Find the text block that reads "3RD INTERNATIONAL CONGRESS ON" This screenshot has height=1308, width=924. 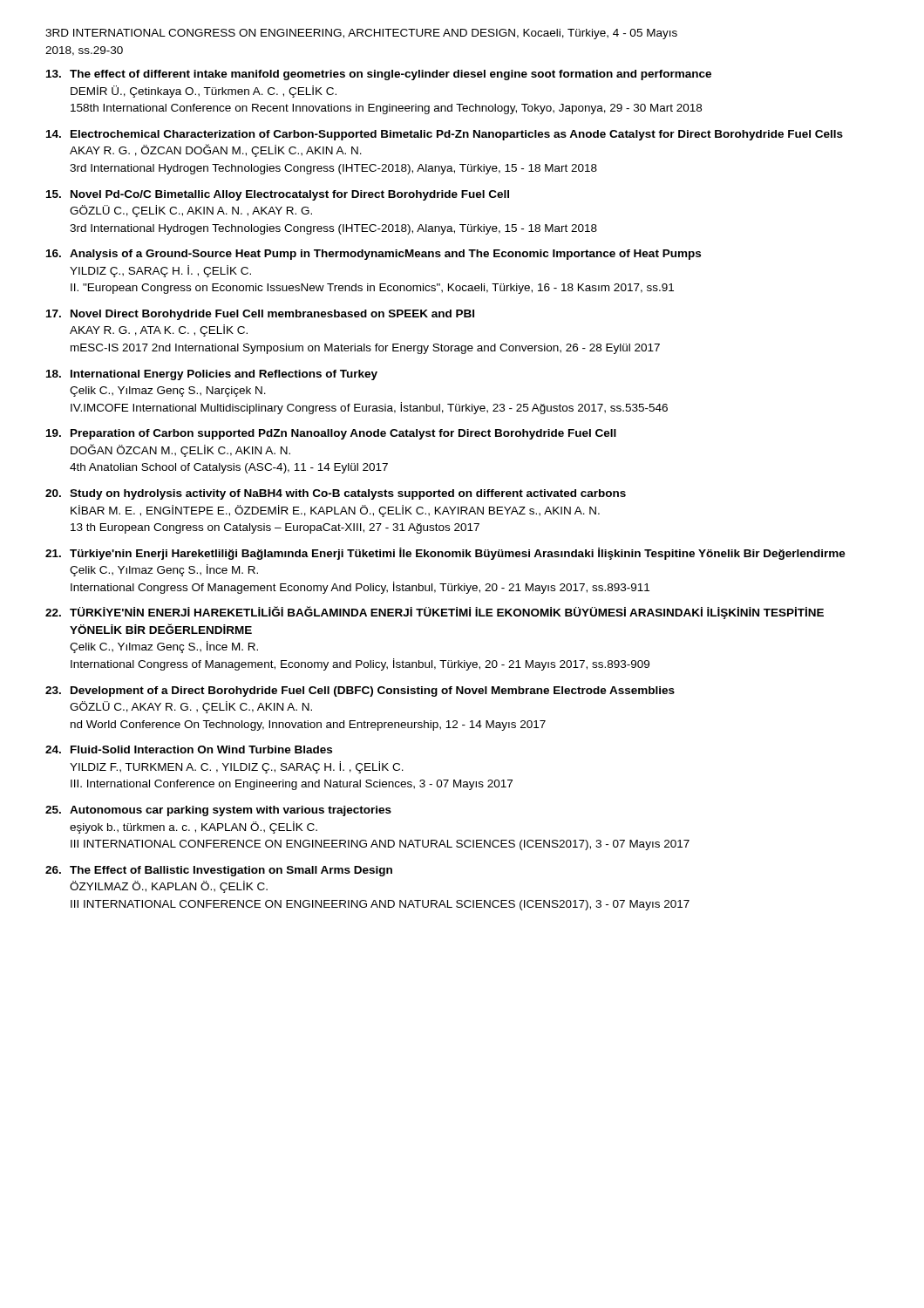coord(361,41)
